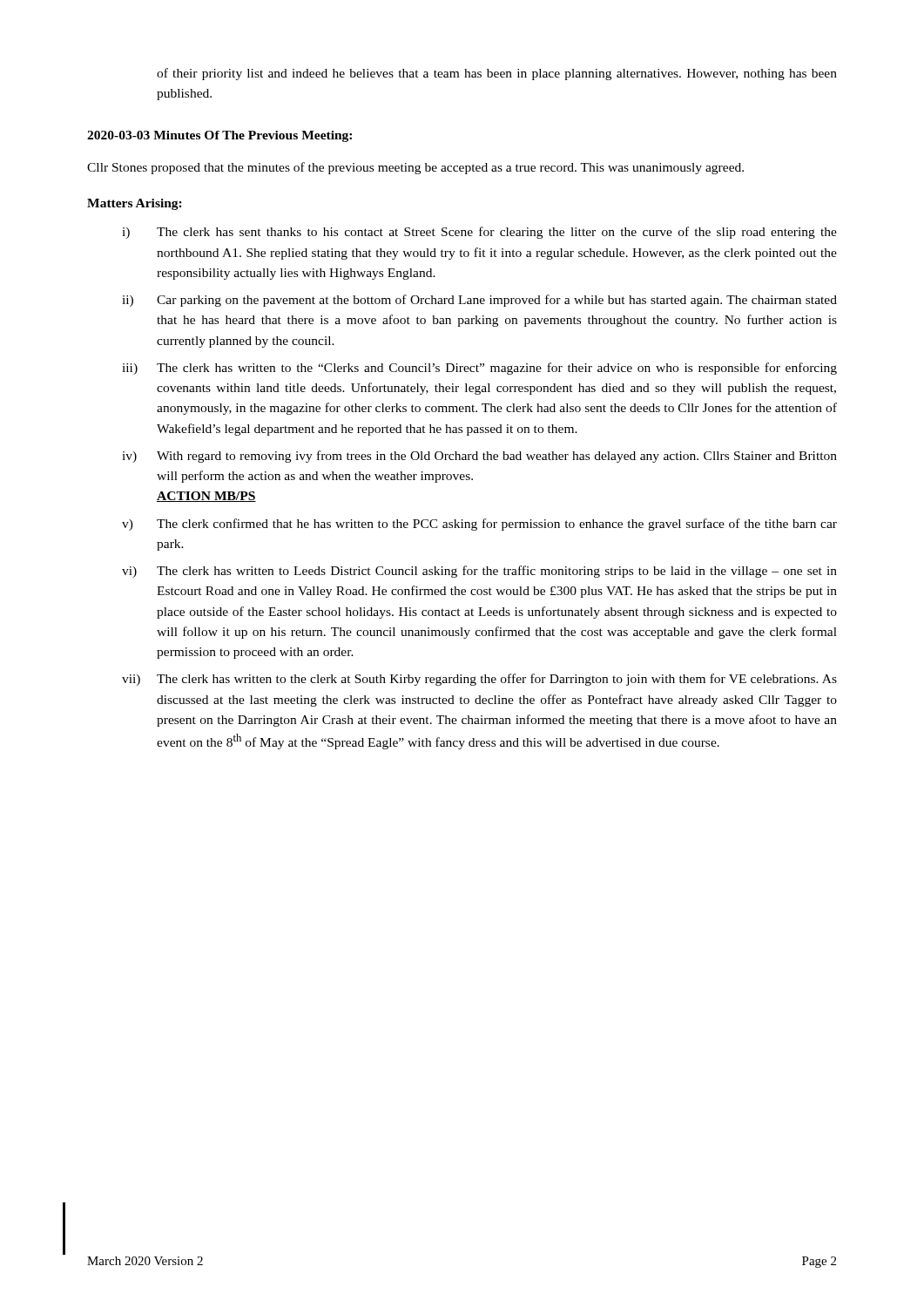Select the block starting "vi) The clerk has written to"
Screen dimensions: 1307x924
pyautogui.click(x=462, y=611)
